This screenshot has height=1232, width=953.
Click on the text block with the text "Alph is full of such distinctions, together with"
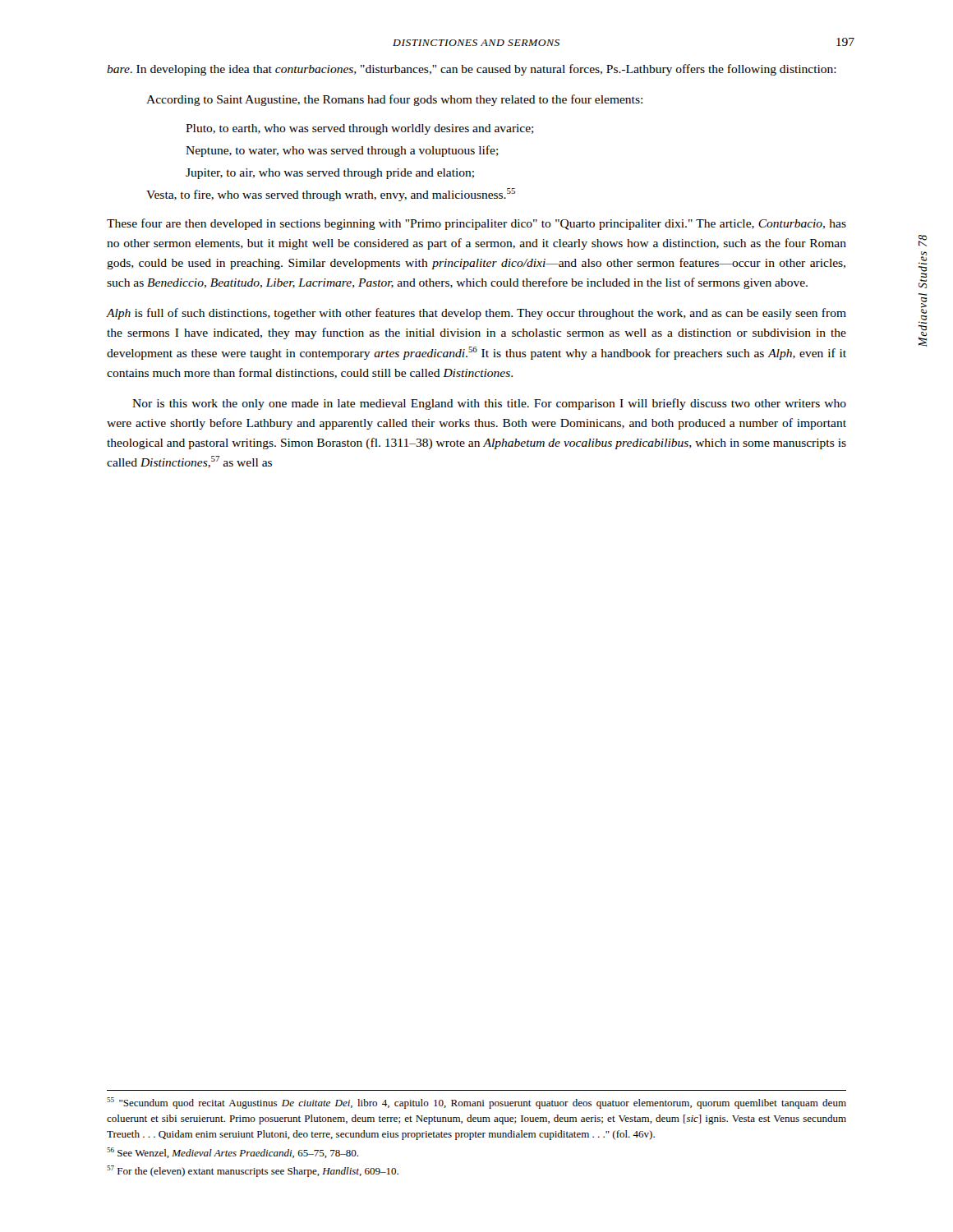476,343
